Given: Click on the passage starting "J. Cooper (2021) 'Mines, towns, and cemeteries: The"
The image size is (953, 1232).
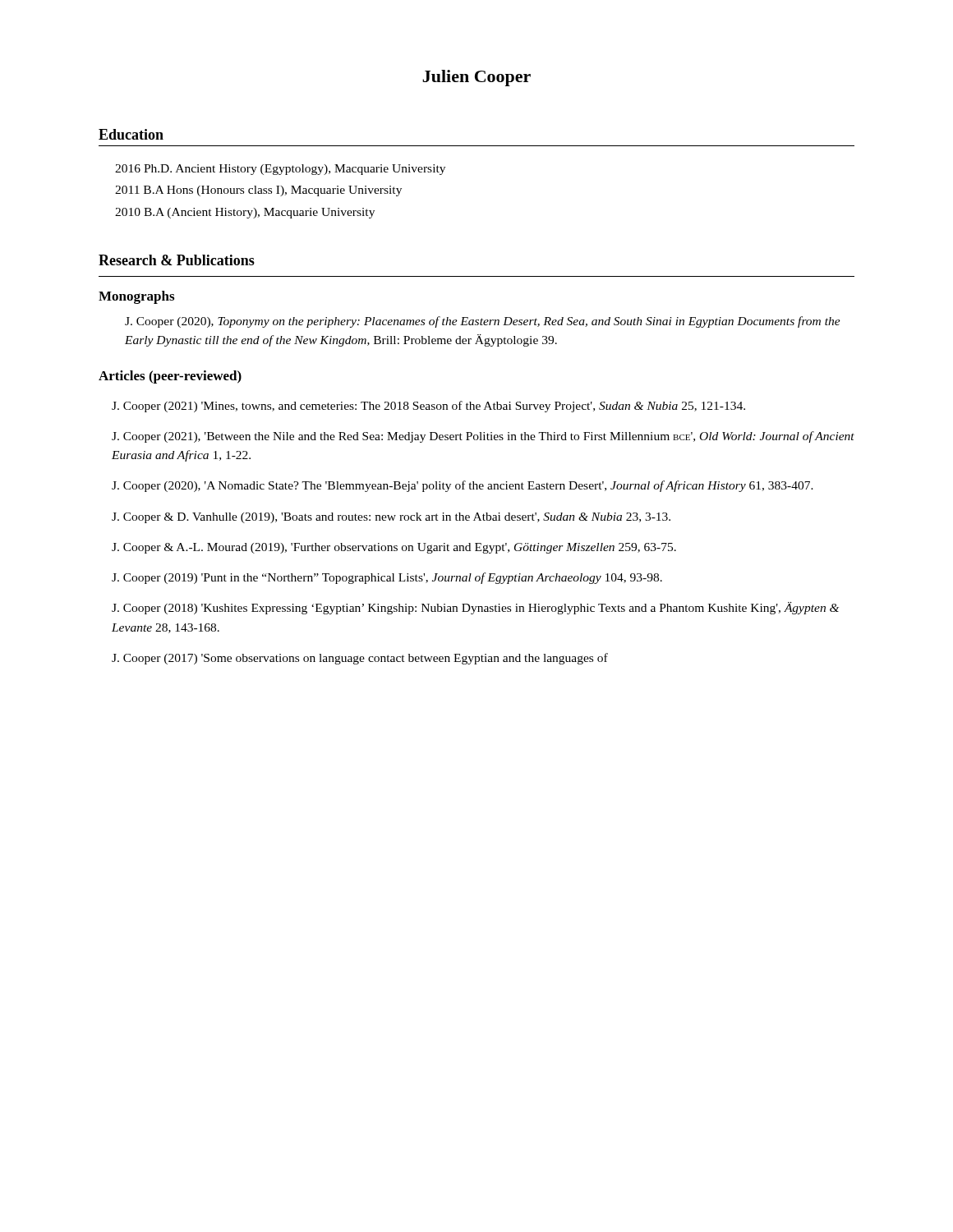Looking at the screenshot, I should click(x=429, y=405).
